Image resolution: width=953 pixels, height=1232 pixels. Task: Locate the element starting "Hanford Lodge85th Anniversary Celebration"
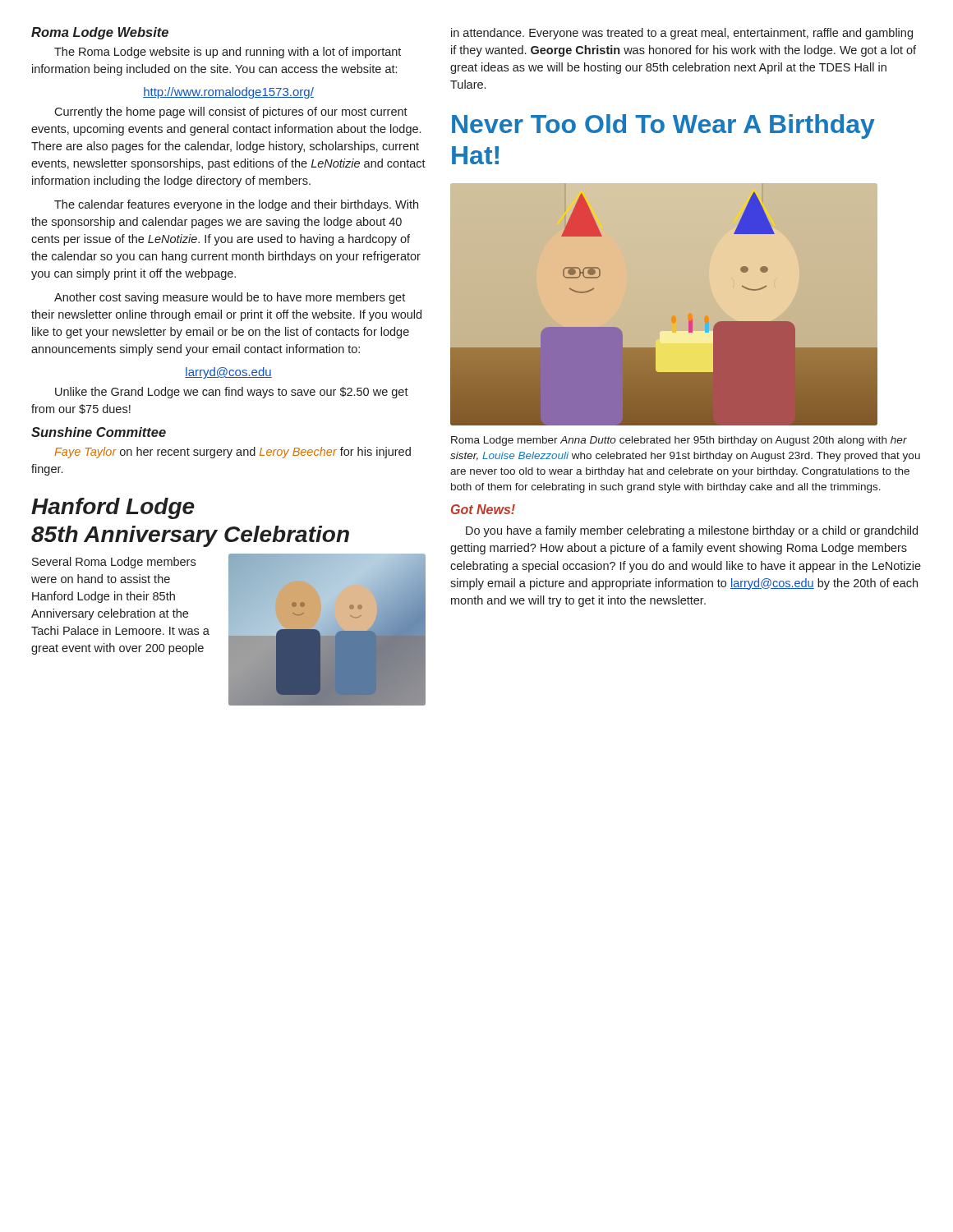[228, 521]
